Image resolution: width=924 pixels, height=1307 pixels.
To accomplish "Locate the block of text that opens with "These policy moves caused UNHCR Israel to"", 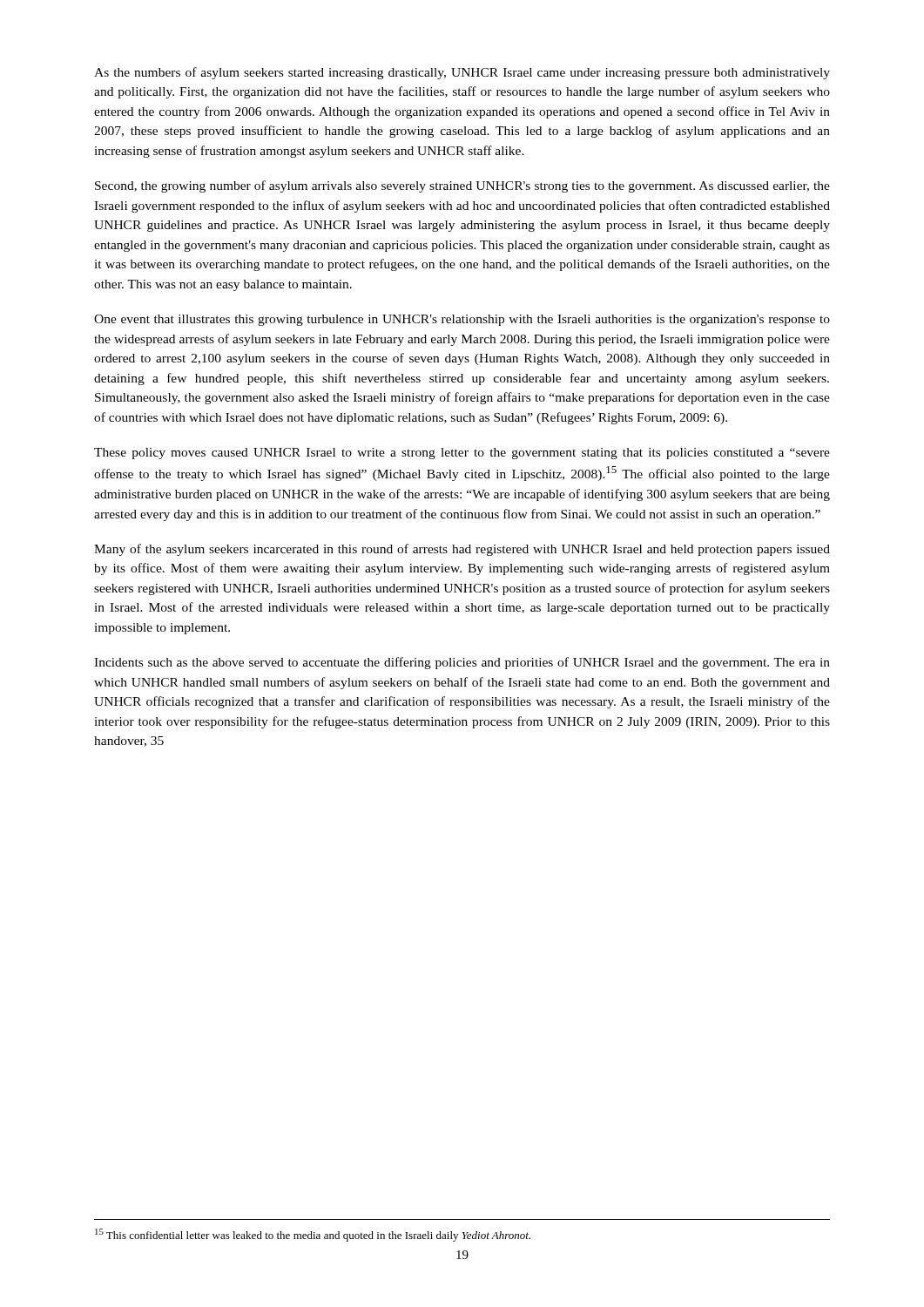I will (462, 483).
